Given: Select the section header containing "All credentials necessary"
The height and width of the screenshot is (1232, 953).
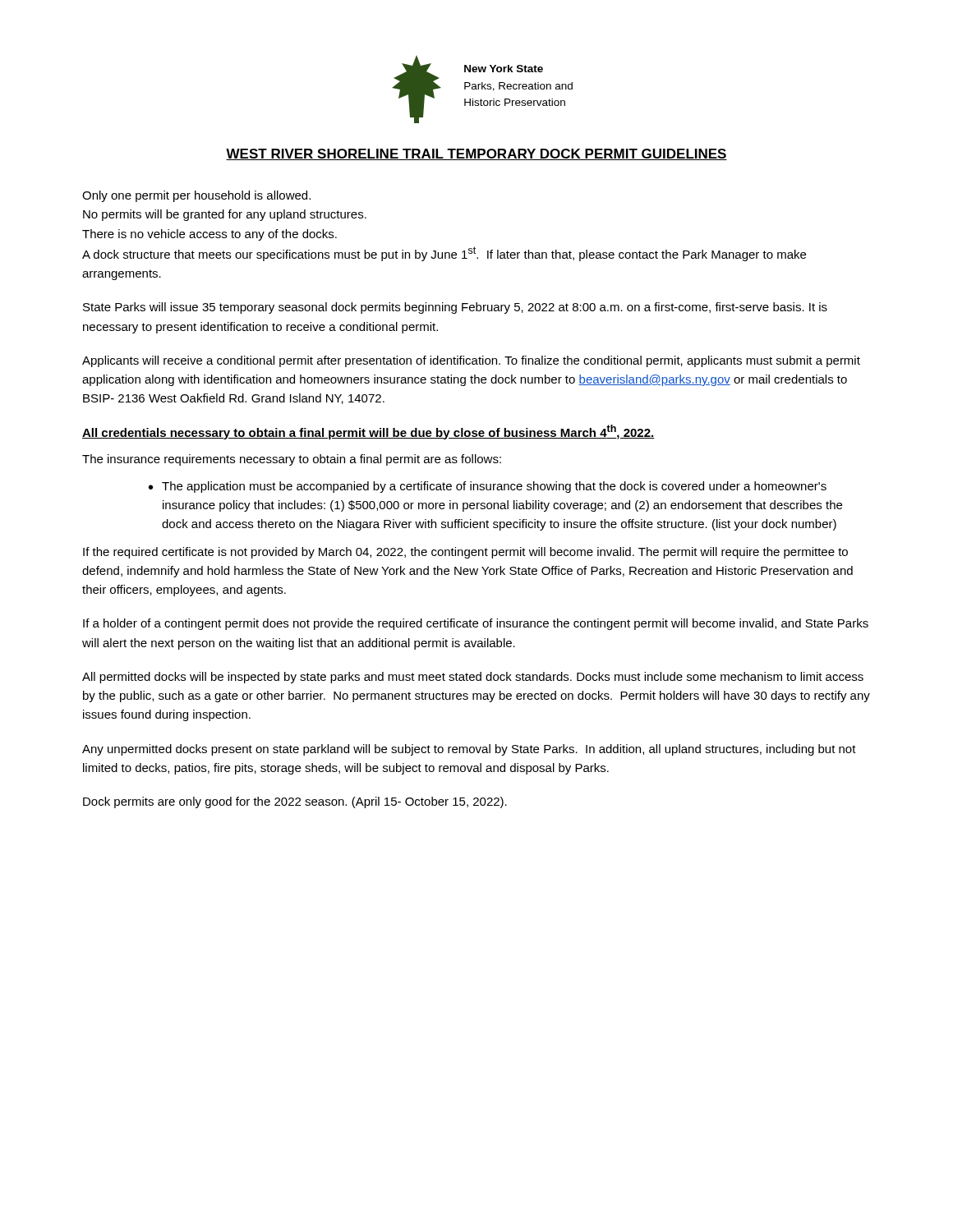Looking at the screenshot, I should coord(368,431).
